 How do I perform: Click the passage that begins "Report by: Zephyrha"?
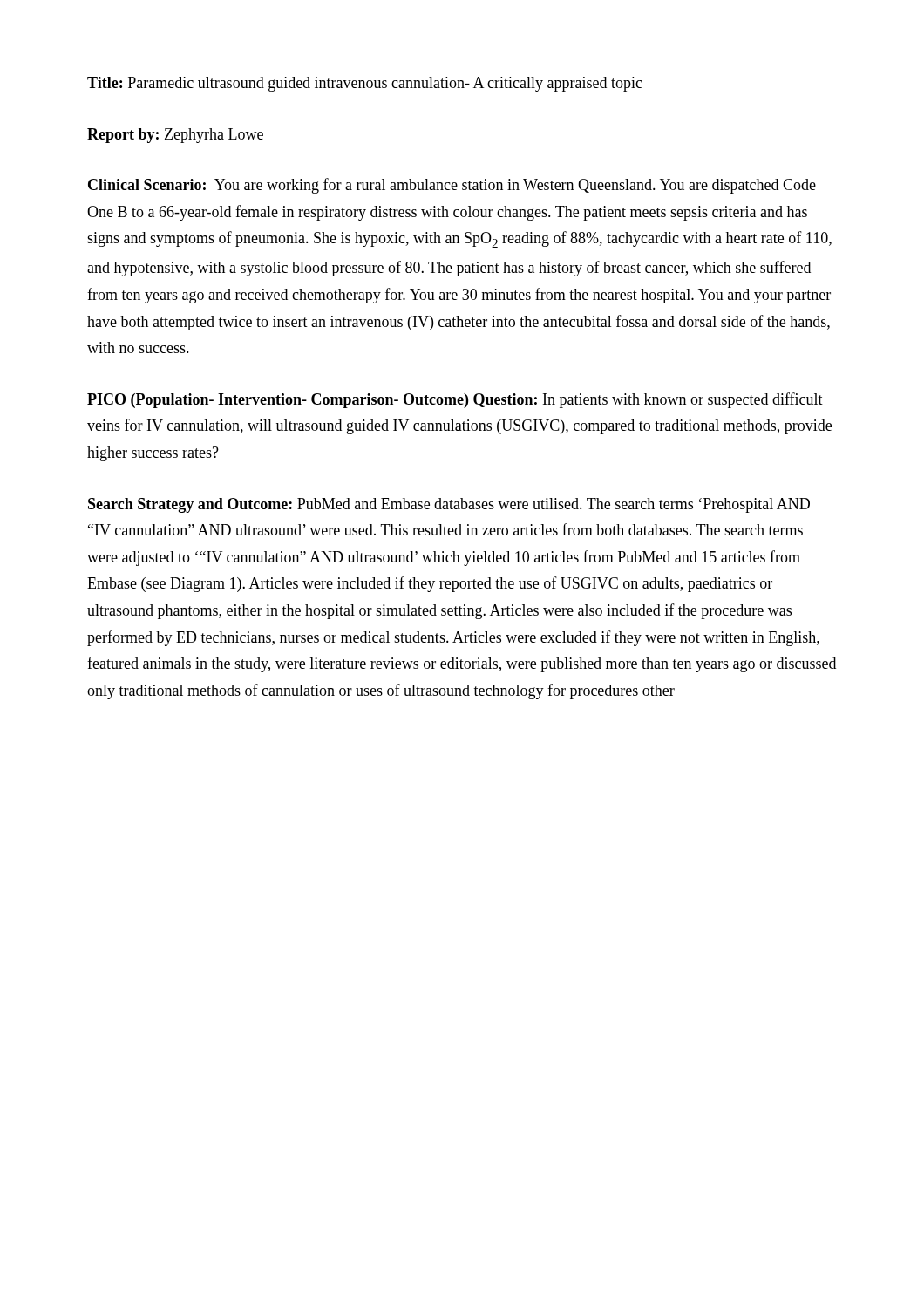pos(175,136)
